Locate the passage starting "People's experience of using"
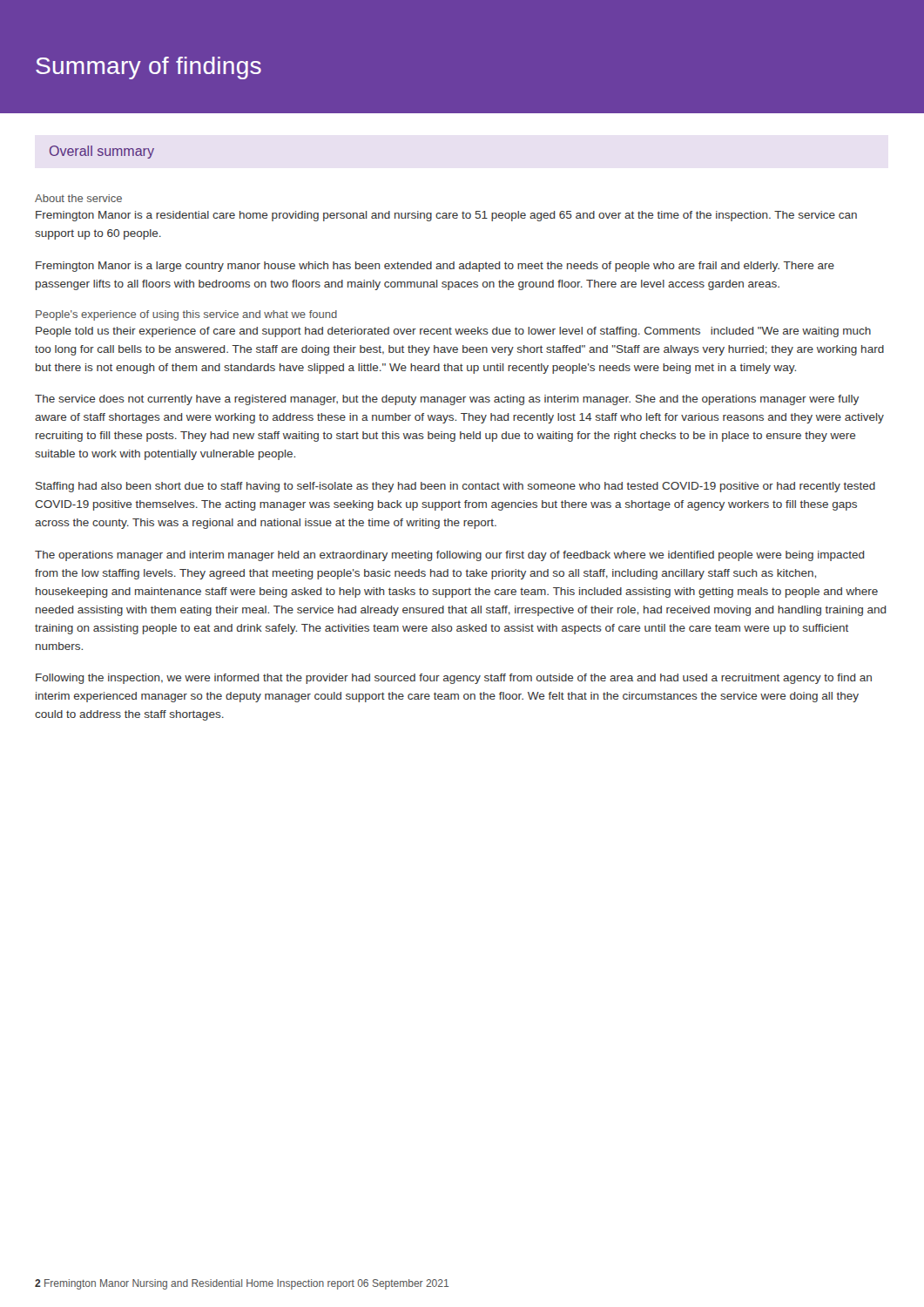The image size is (924, 1307). (x=186, y=314)
